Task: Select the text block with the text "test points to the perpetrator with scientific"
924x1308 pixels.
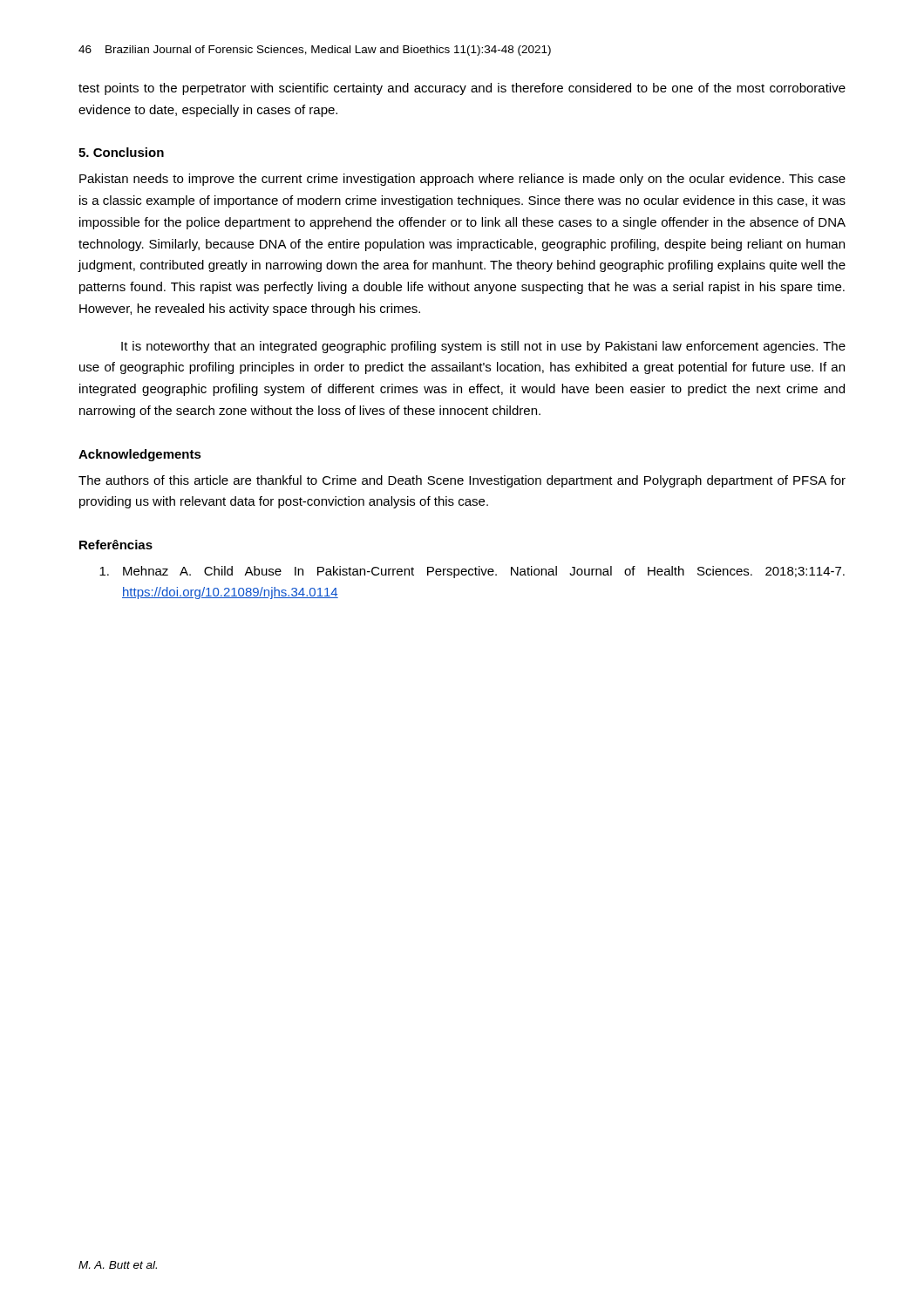Action: click(462, 98)
